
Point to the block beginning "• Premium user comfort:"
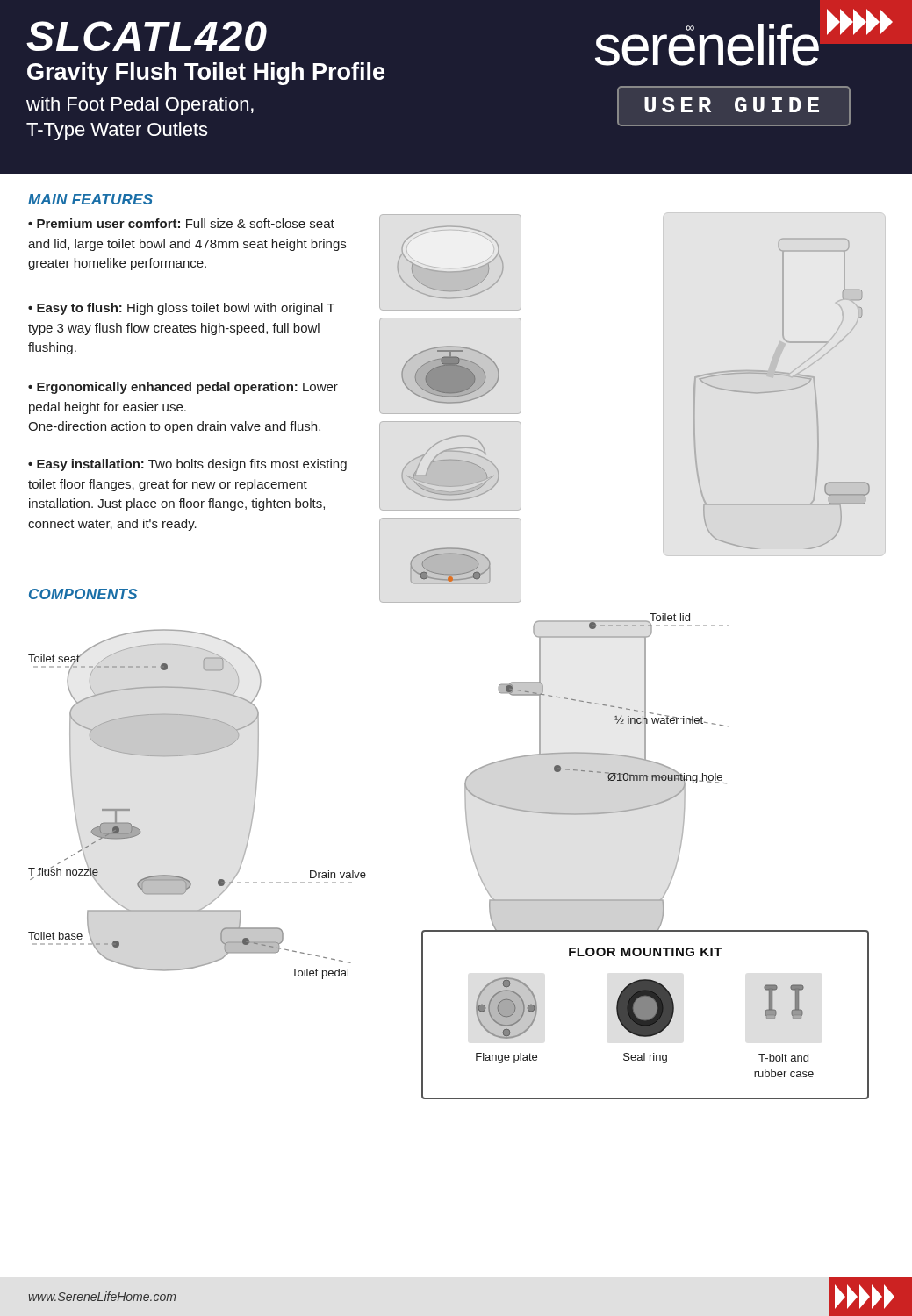click(x=187, y=243)
